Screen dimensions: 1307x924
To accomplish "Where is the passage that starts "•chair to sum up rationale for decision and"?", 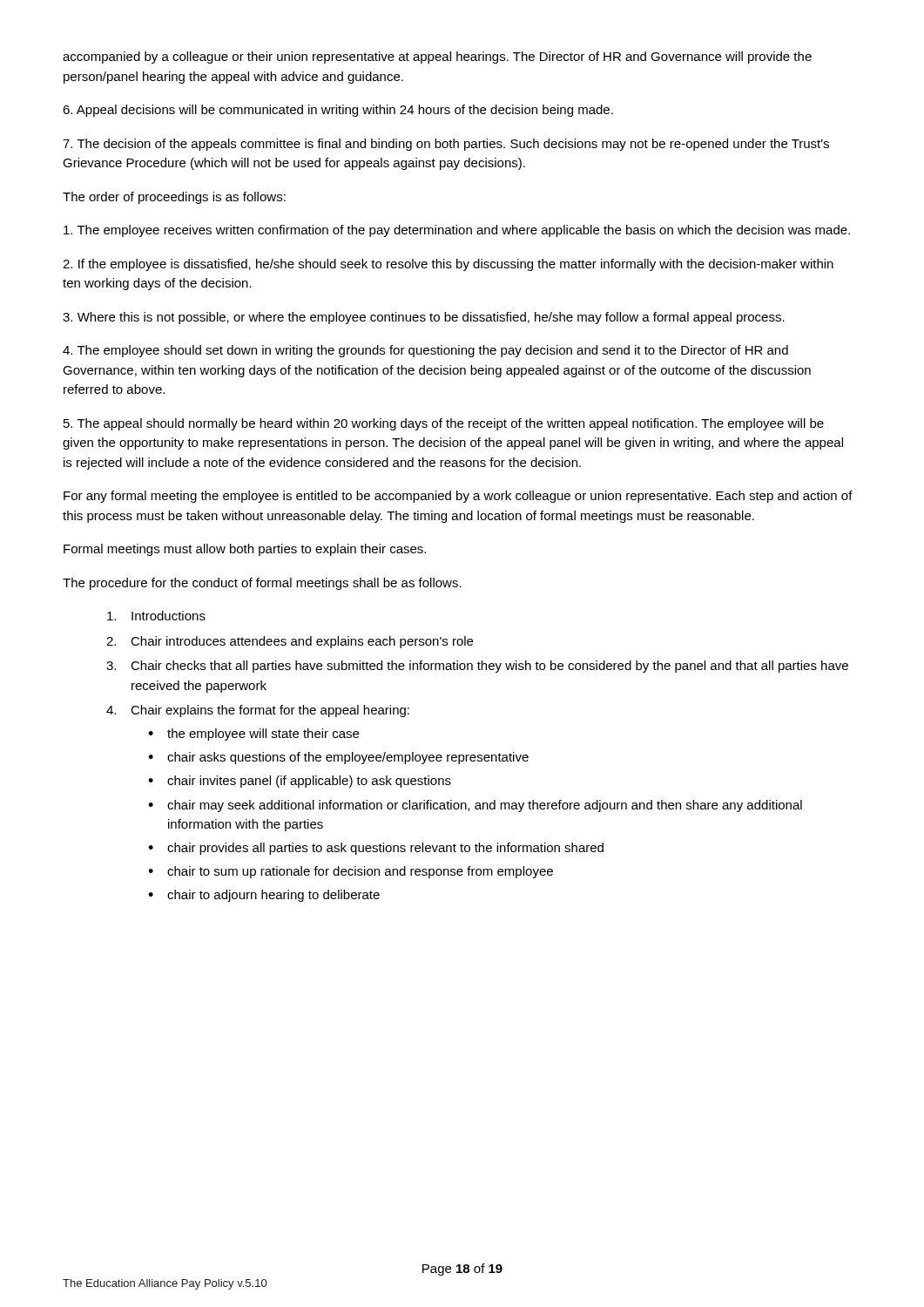I will [351, 872].
